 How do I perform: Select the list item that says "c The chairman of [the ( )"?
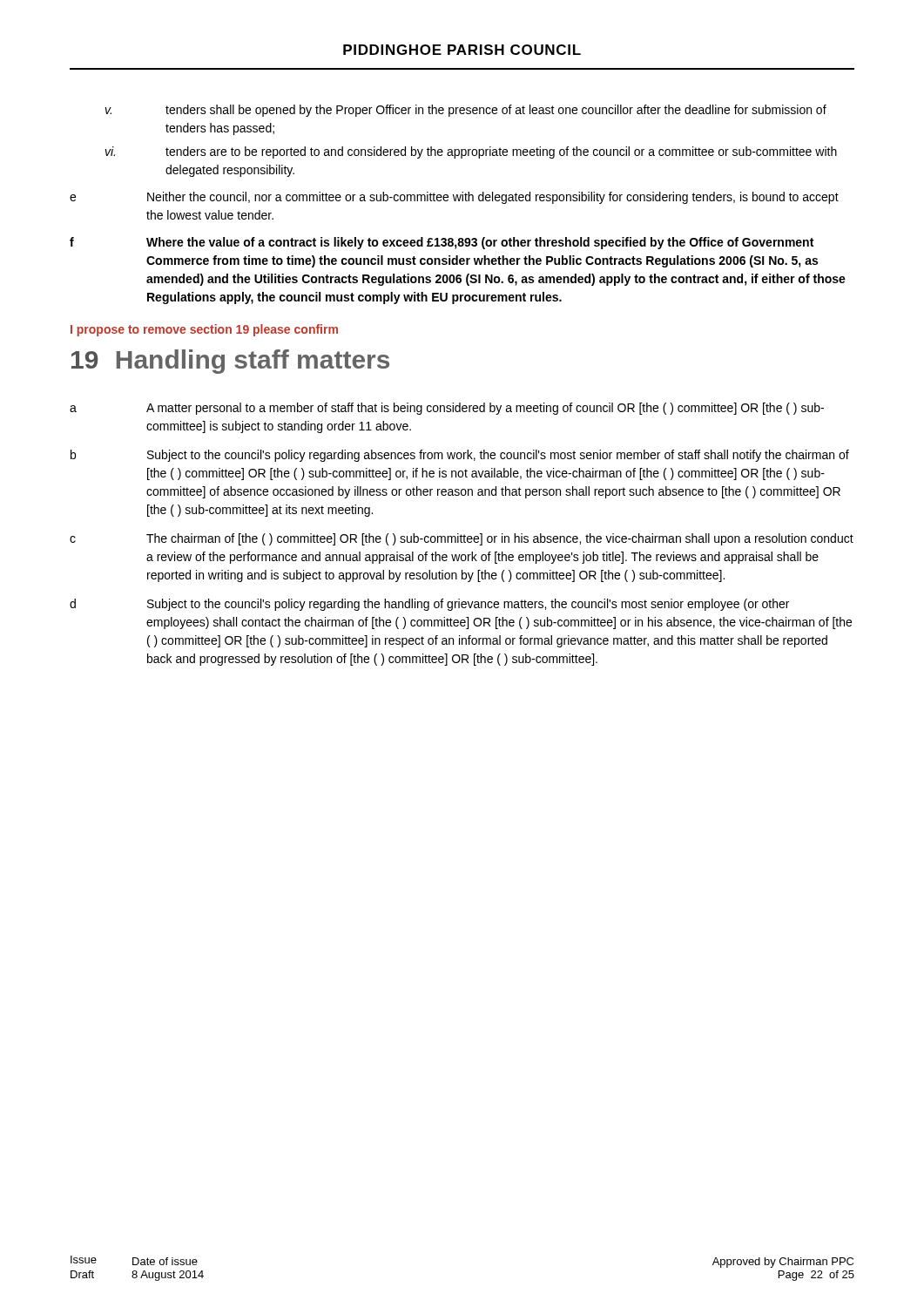click(462, 557)
